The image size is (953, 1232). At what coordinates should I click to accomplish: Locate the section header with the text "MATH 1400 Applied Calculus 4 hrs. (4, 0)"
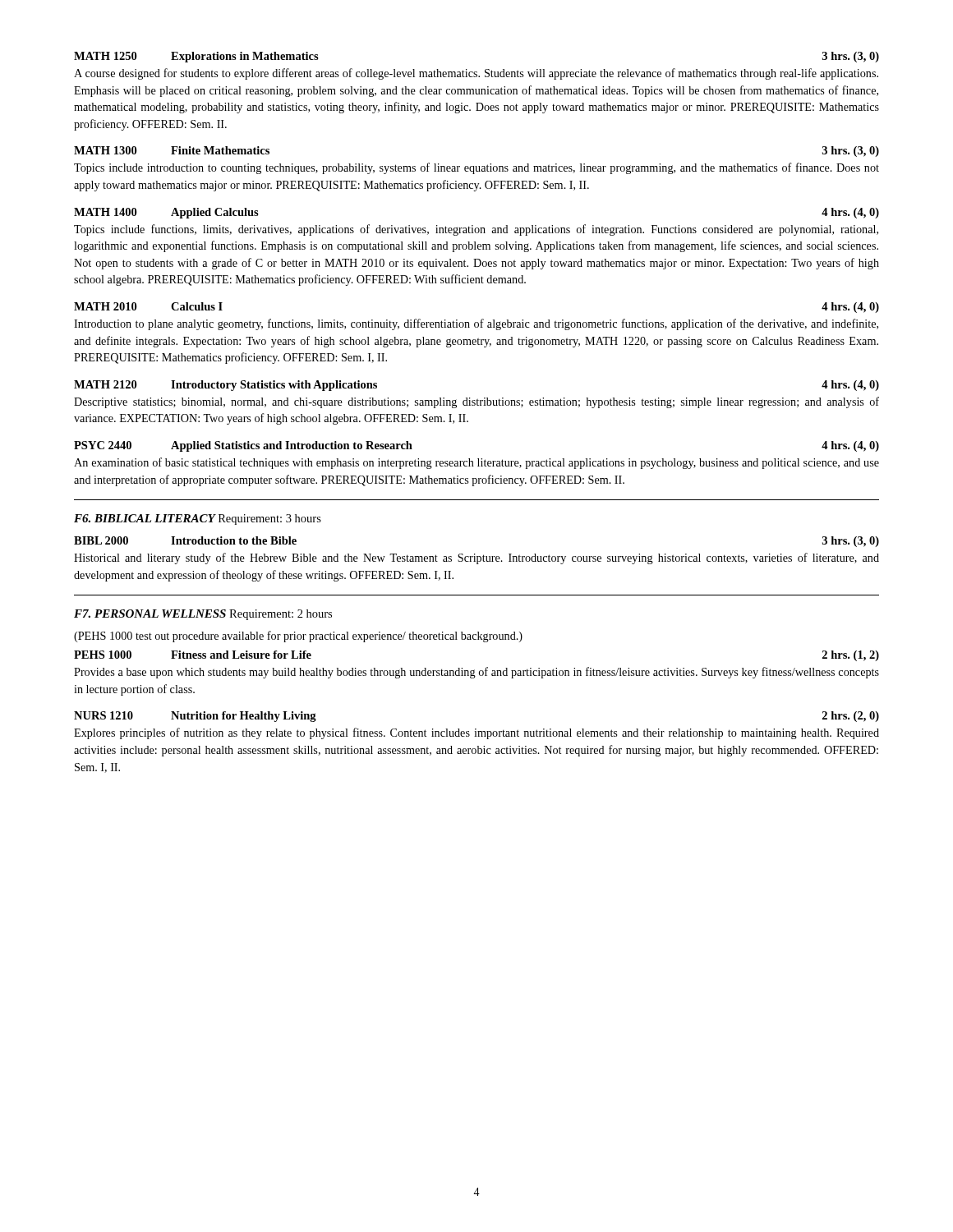476,247
